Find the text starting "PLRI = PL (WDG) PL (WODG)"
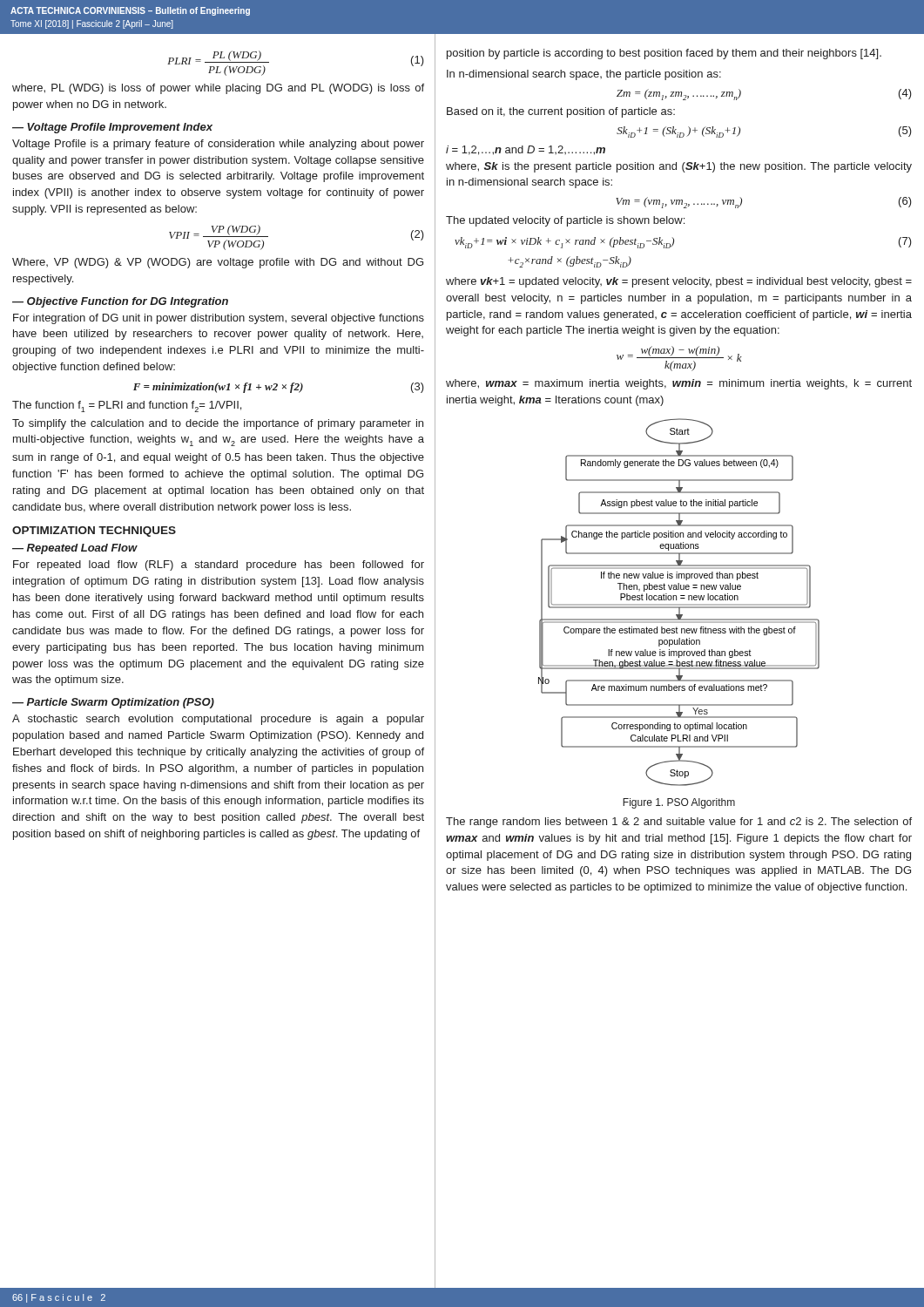 pyautogui.click(x=236, y=62)
